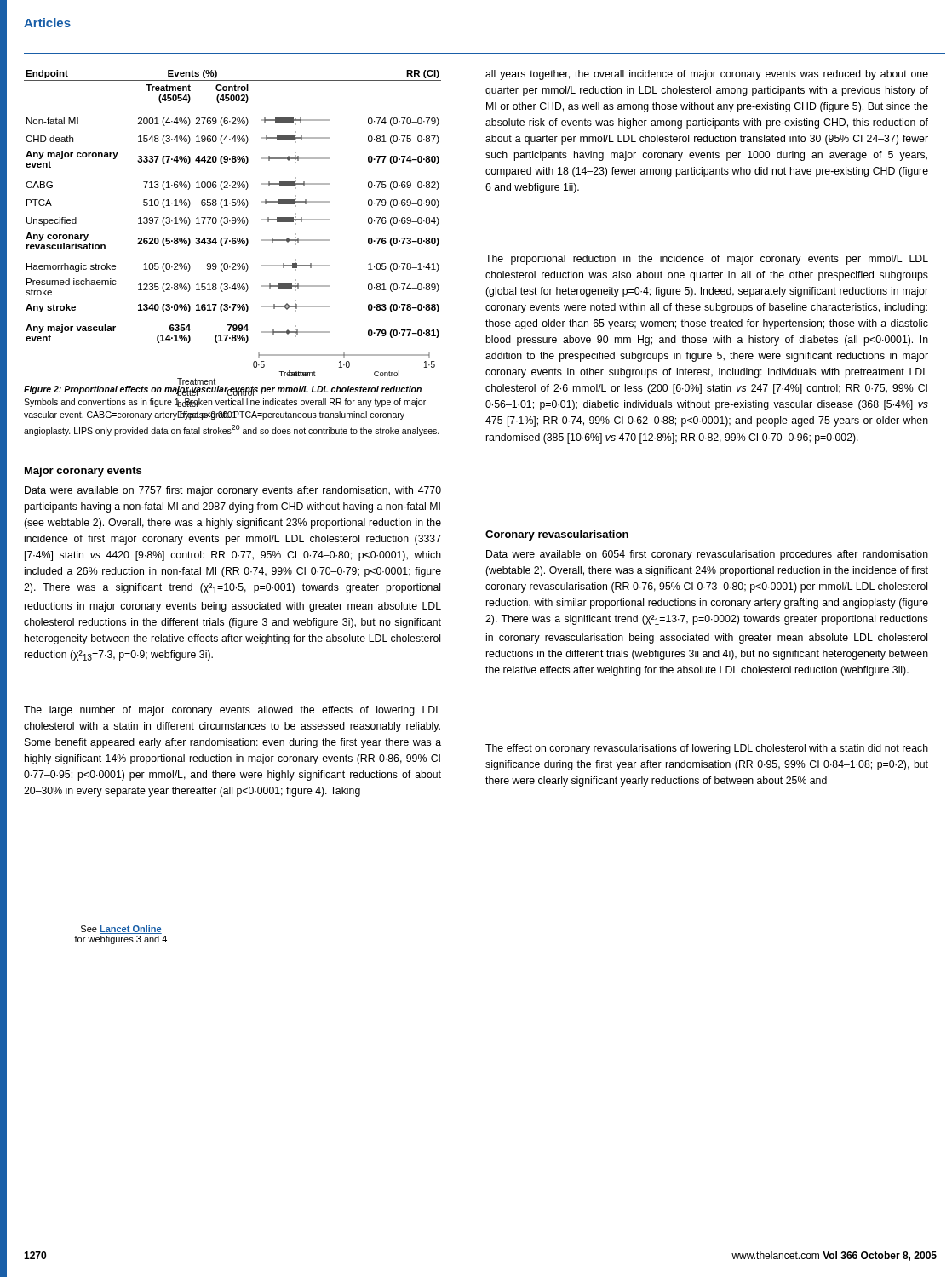Locate the element starting "Data were available on 7757 first major coronary"
The image size is (952, 1277).
pyautogui.click(x=232, y=573)
